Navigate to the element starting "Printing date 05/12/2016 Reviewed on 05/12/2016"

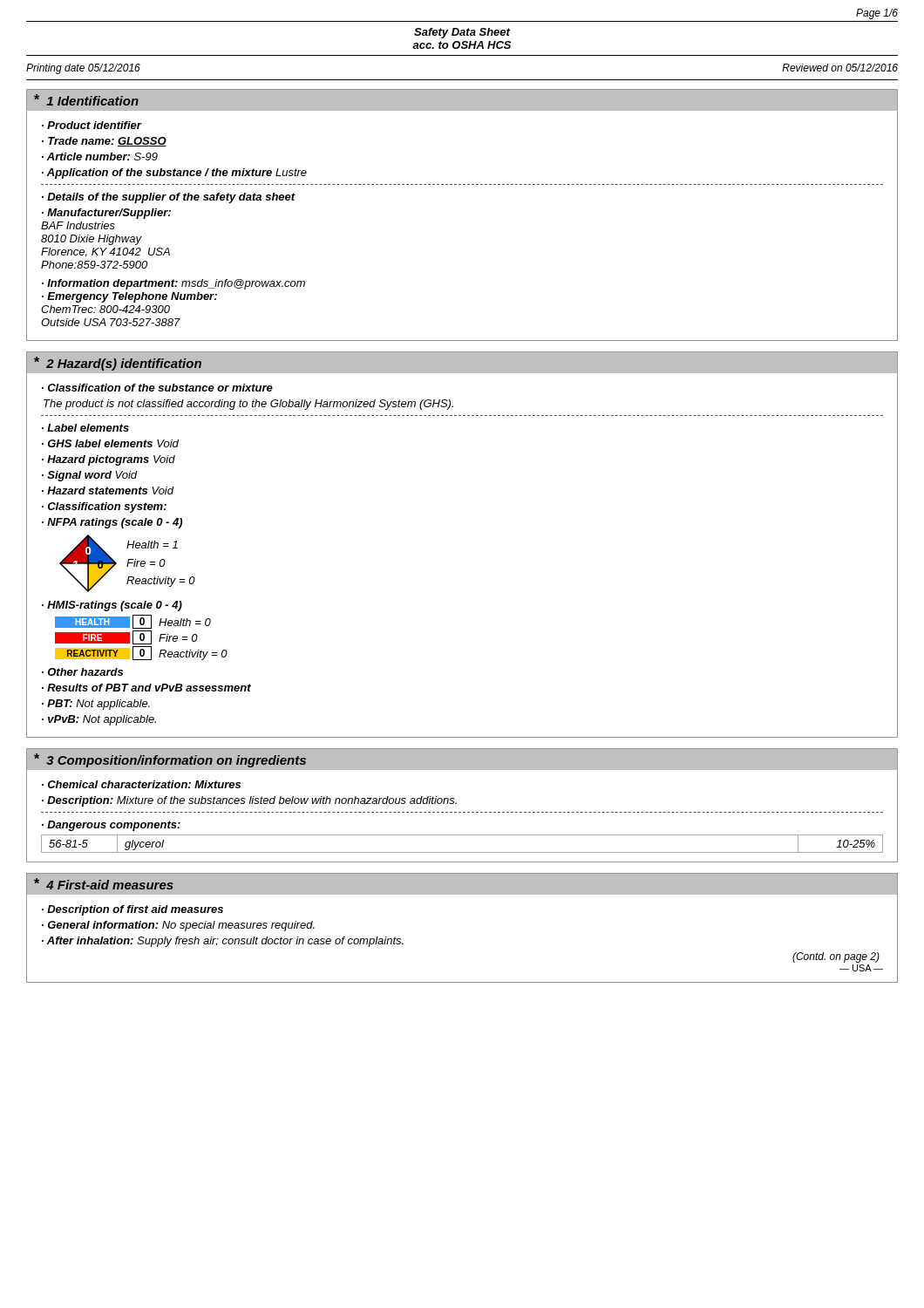tap(462, 68)
